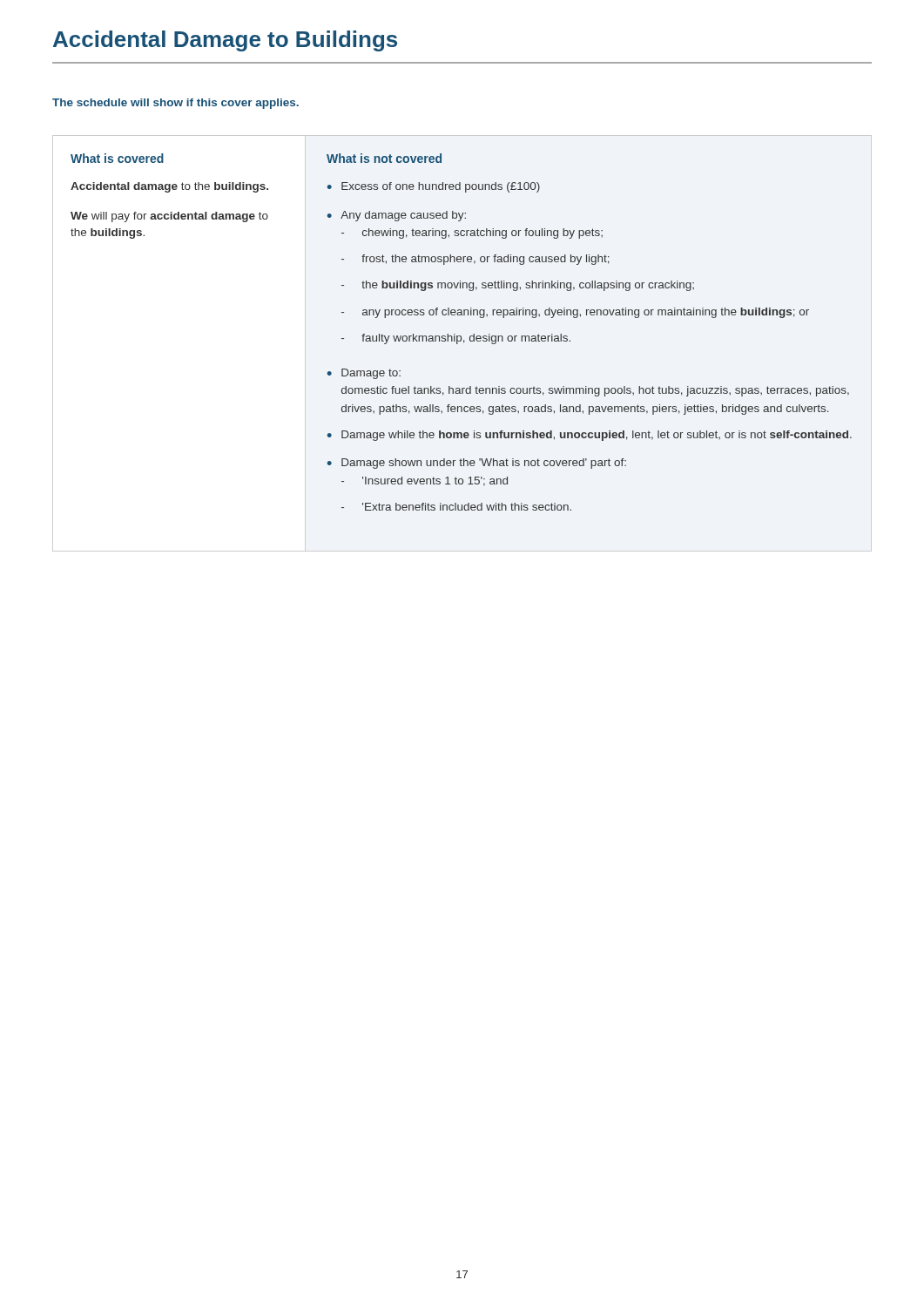Click where it says "Accidental Damage to Buildings"
This screenshot has width=924, height=1307.
click(x=225, y=41)
